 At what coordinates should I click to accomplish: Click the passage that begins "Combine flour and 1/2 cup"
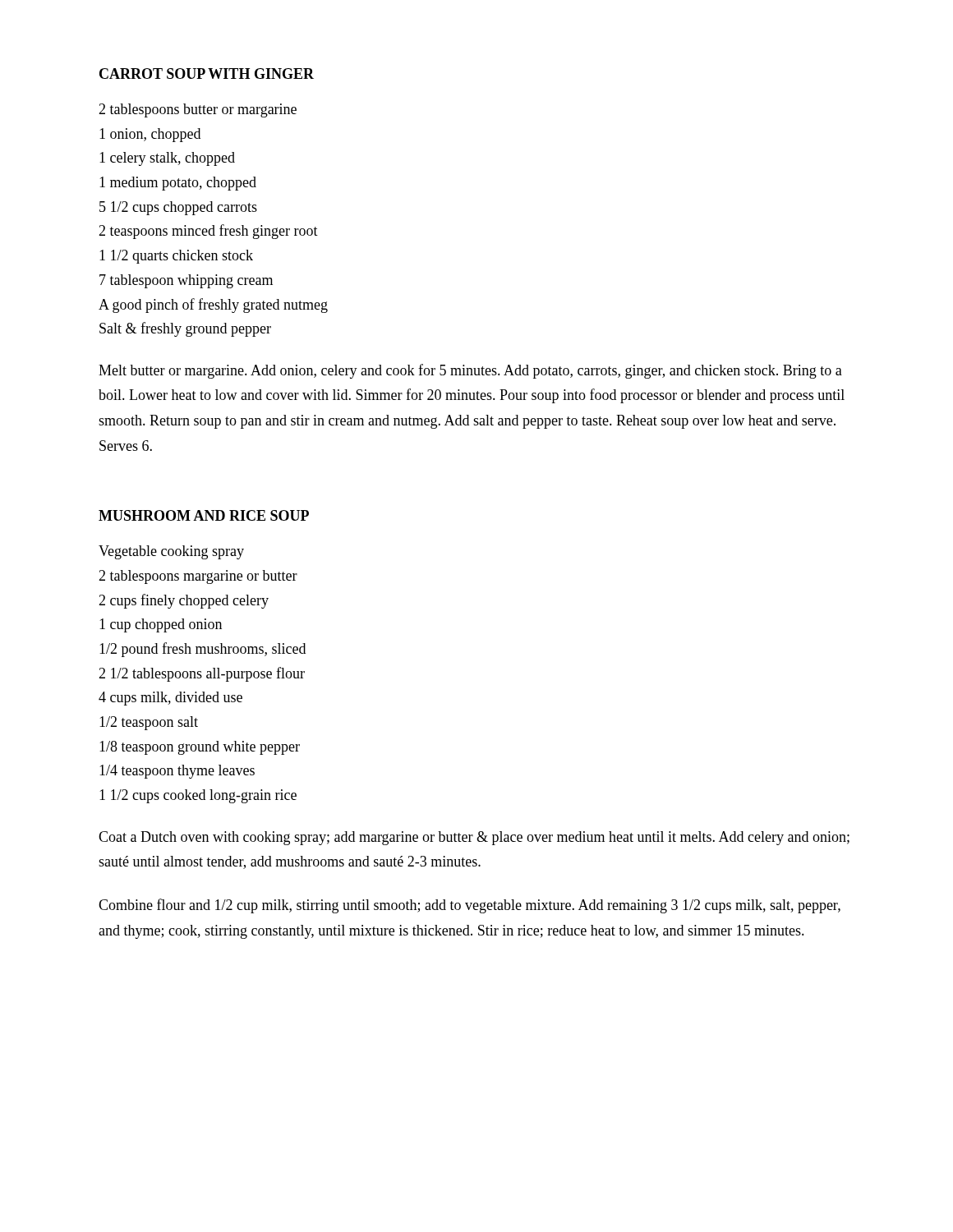[x=470, y=918]
